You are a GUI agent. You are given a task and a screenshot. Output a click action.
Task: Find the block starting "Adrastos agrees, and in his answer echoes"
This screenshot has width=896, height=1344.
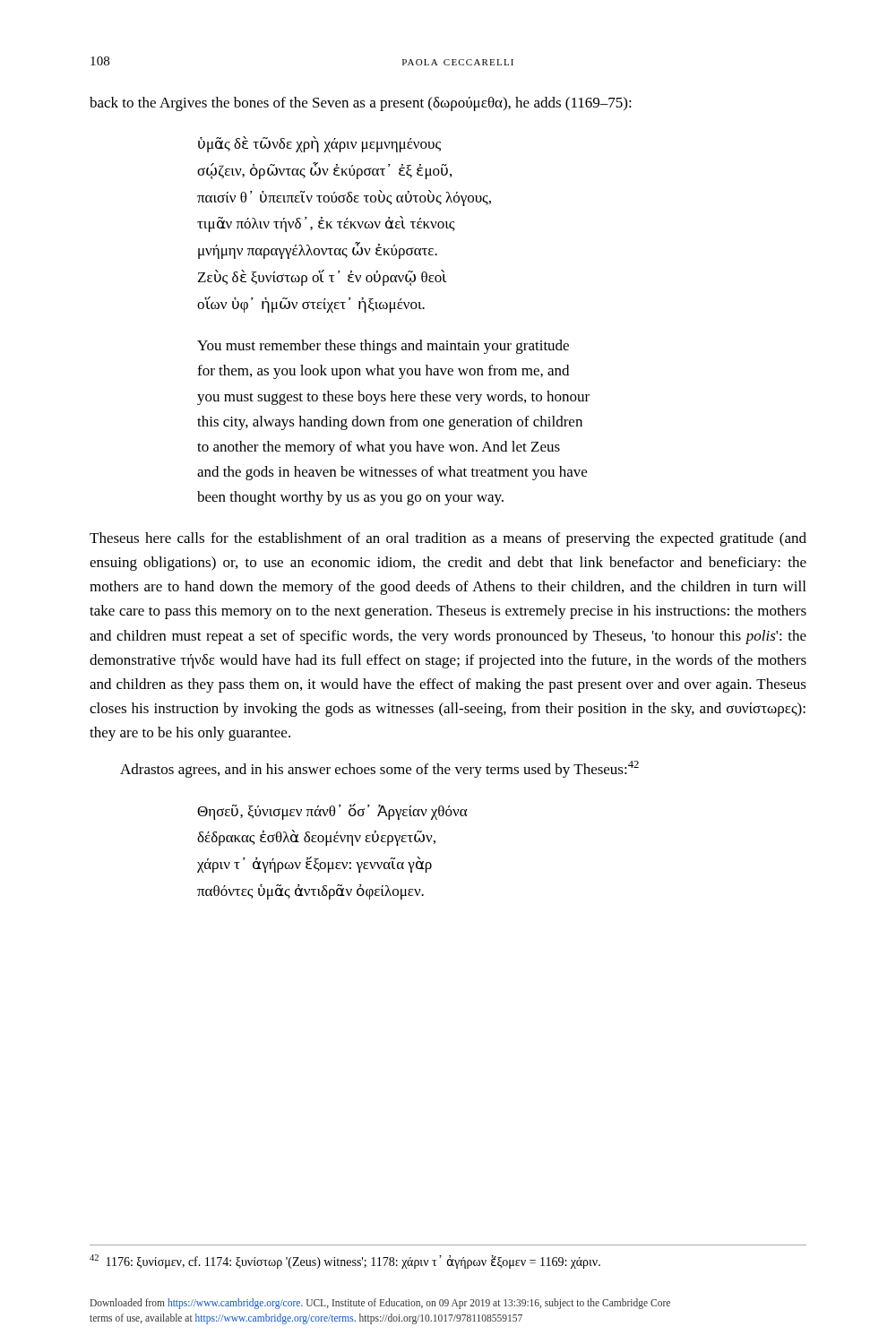[380, 768]
